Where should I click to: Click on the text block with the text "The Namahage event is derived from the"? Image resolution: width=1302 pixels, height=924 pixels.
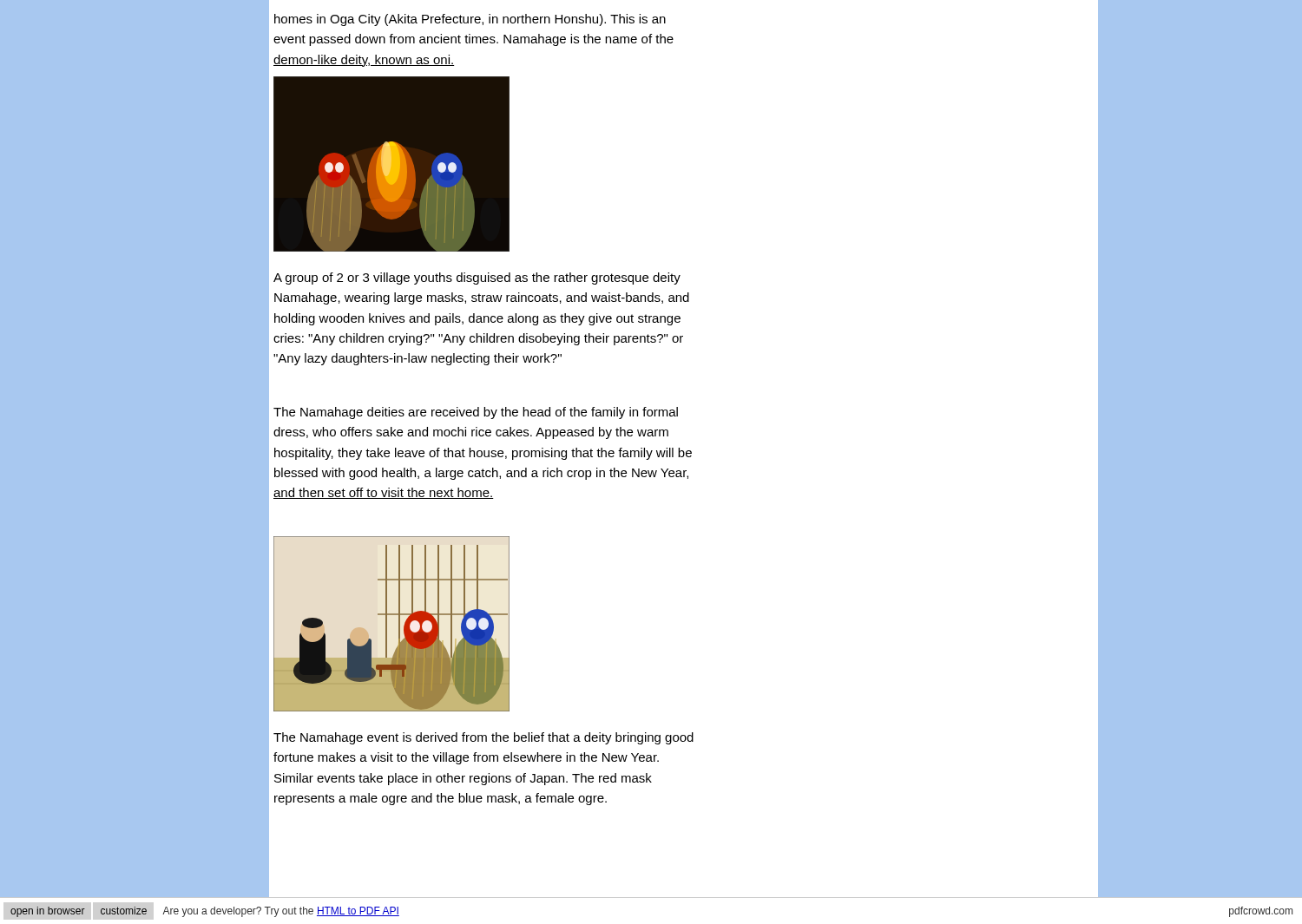[x=484, y=767]
